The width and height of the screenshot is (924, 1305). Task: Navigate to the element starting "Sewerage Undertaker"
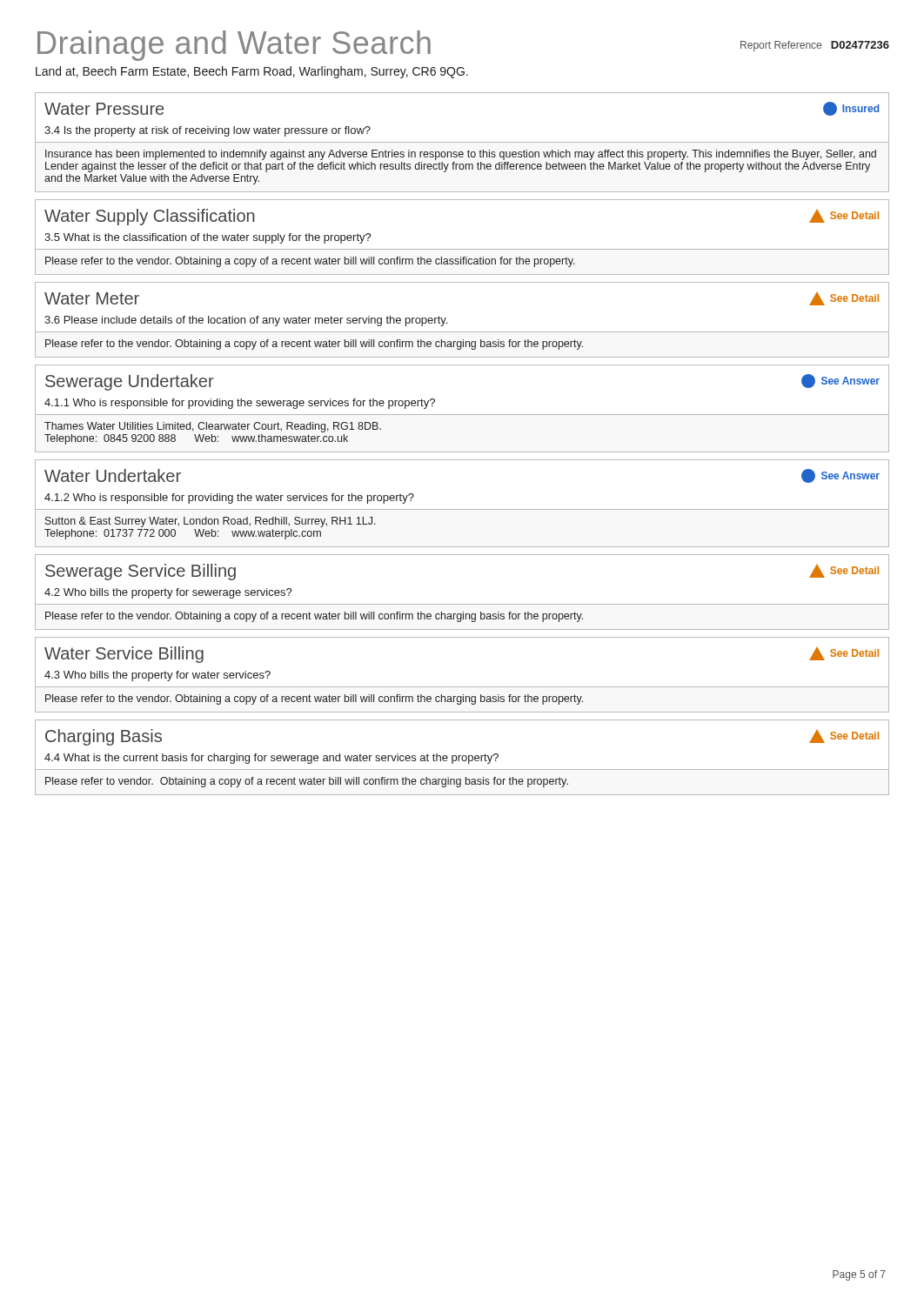[129, 381]
